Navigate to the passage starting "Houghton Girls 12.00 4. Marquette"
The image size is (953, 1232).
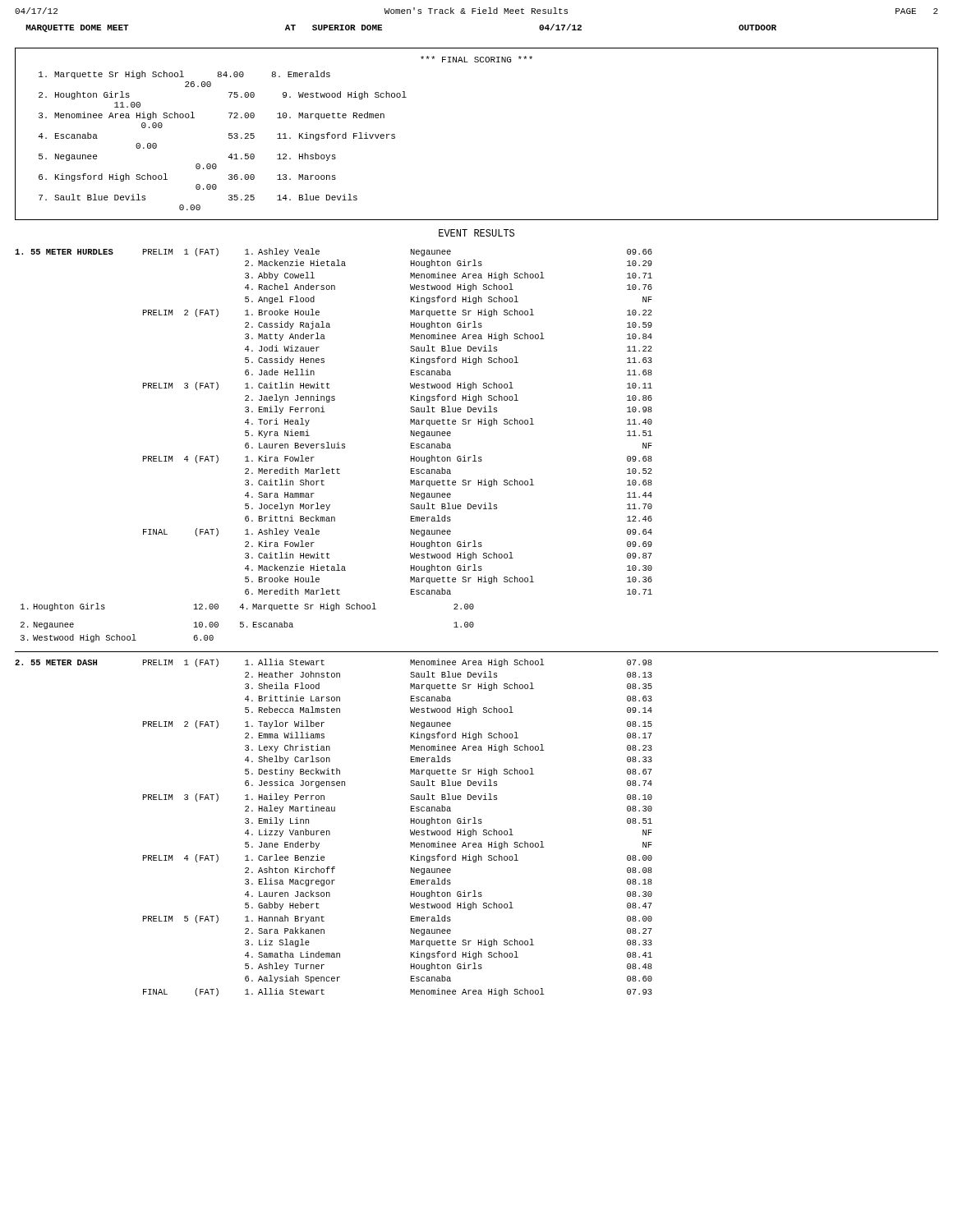(x=244, y=608)
